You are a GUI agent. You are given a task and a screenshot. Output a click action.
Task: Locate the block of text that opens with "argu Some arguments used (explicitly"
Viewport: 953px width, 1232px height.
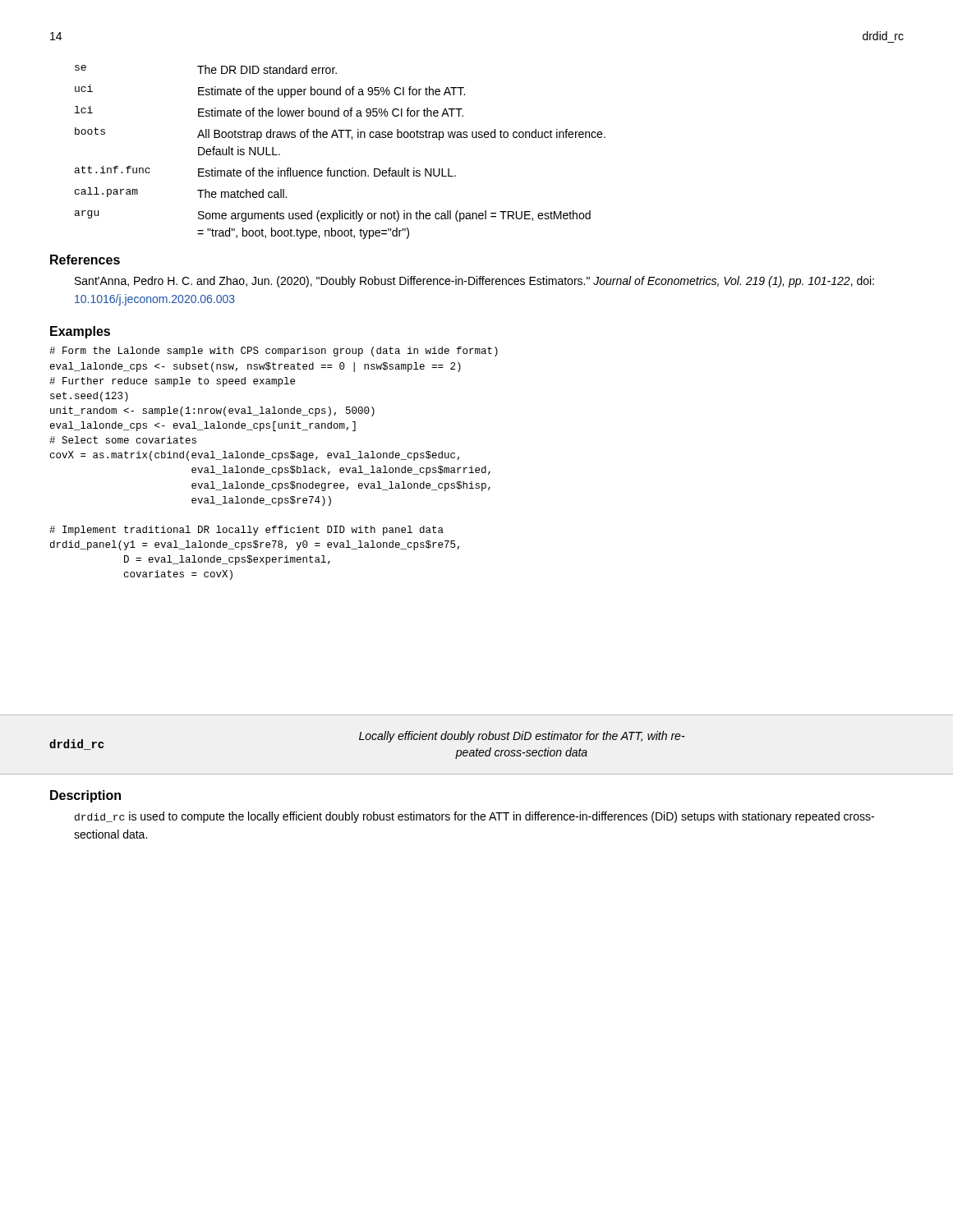[476, 223]
